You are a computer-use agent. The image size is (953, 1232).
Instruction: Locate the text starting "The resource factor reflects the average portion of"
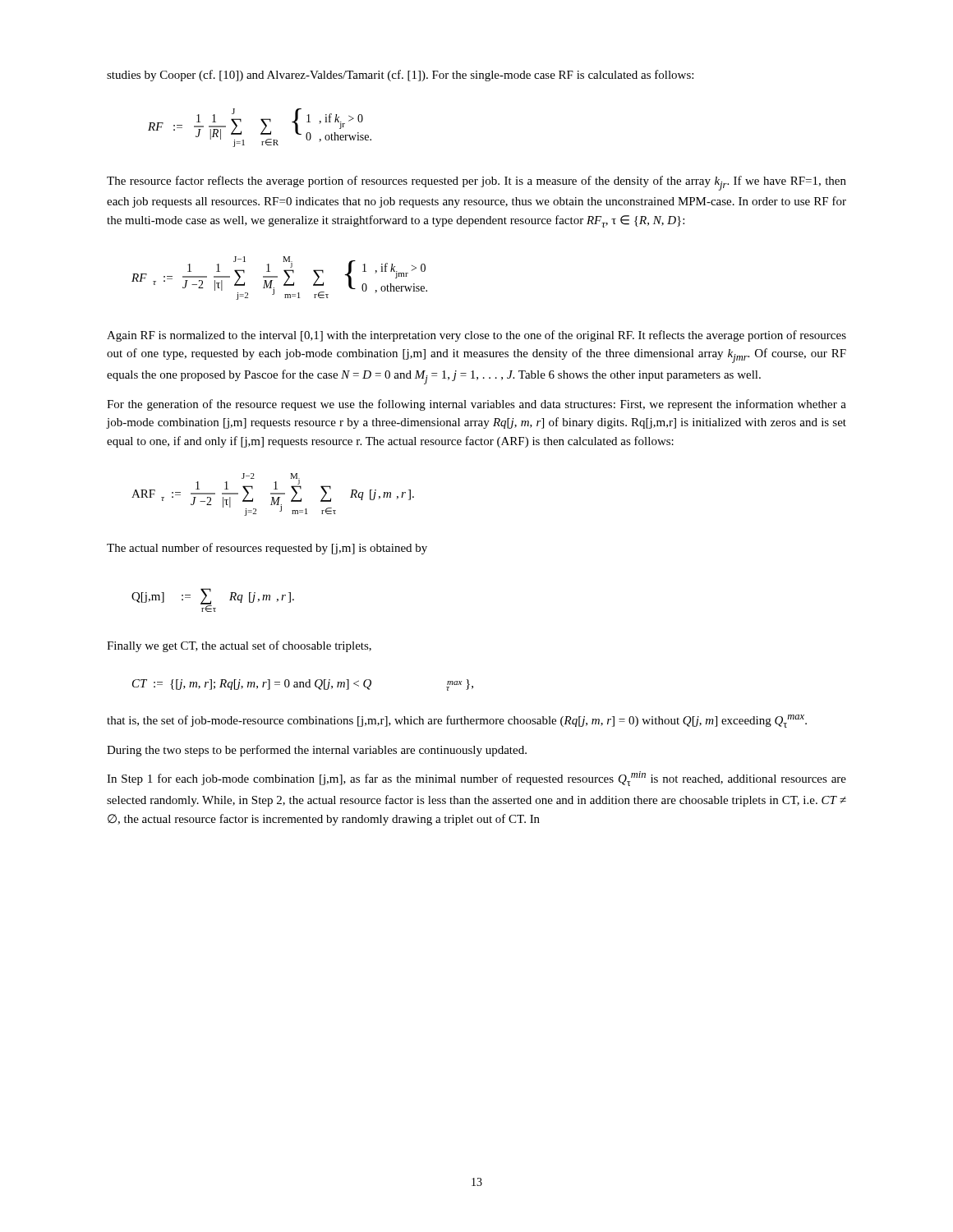coord(476,202)
